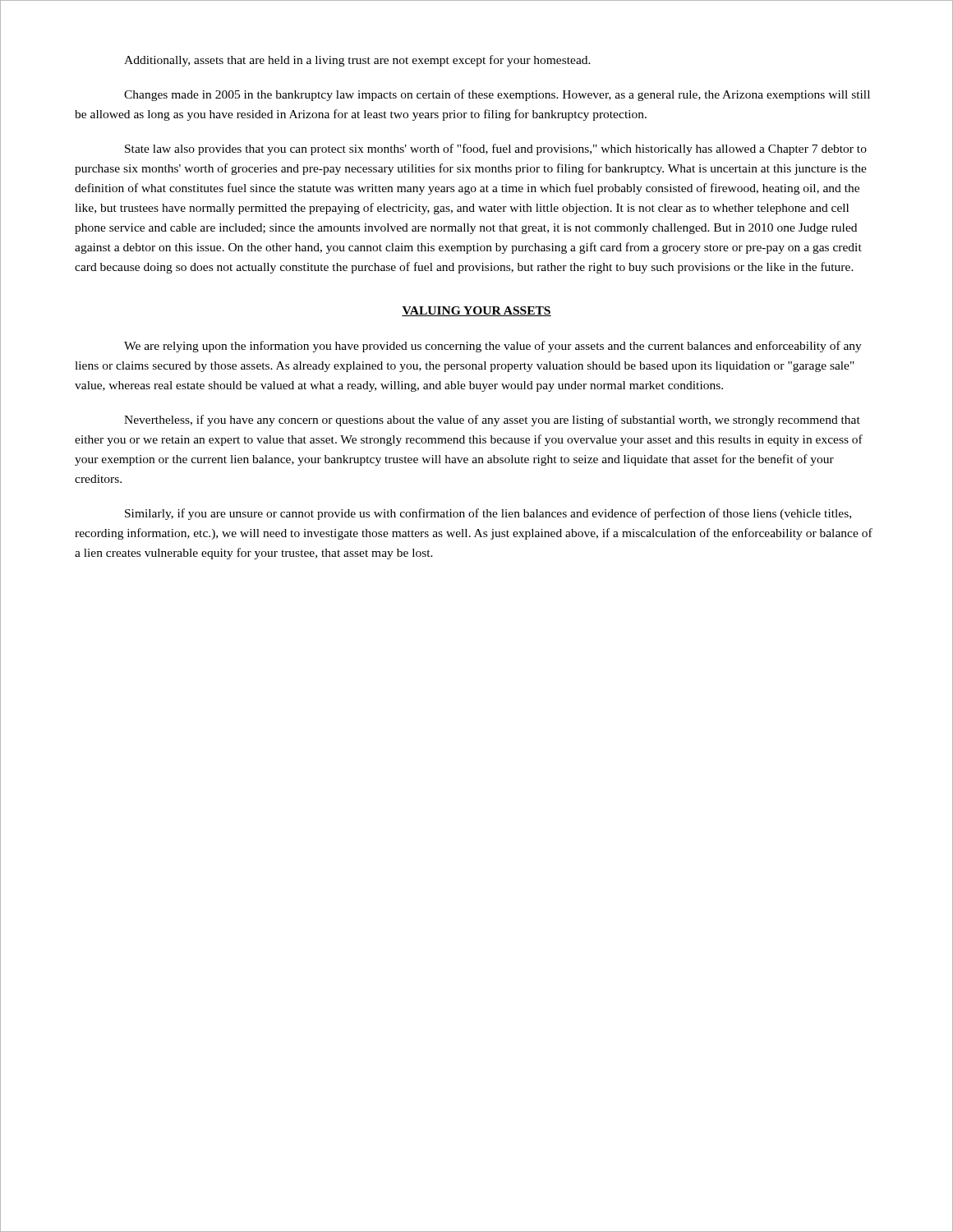Click on the text block that reads "State law also provides that you can protect"
This screenshot has height=1232, width=953.
[x=471, y=207]
